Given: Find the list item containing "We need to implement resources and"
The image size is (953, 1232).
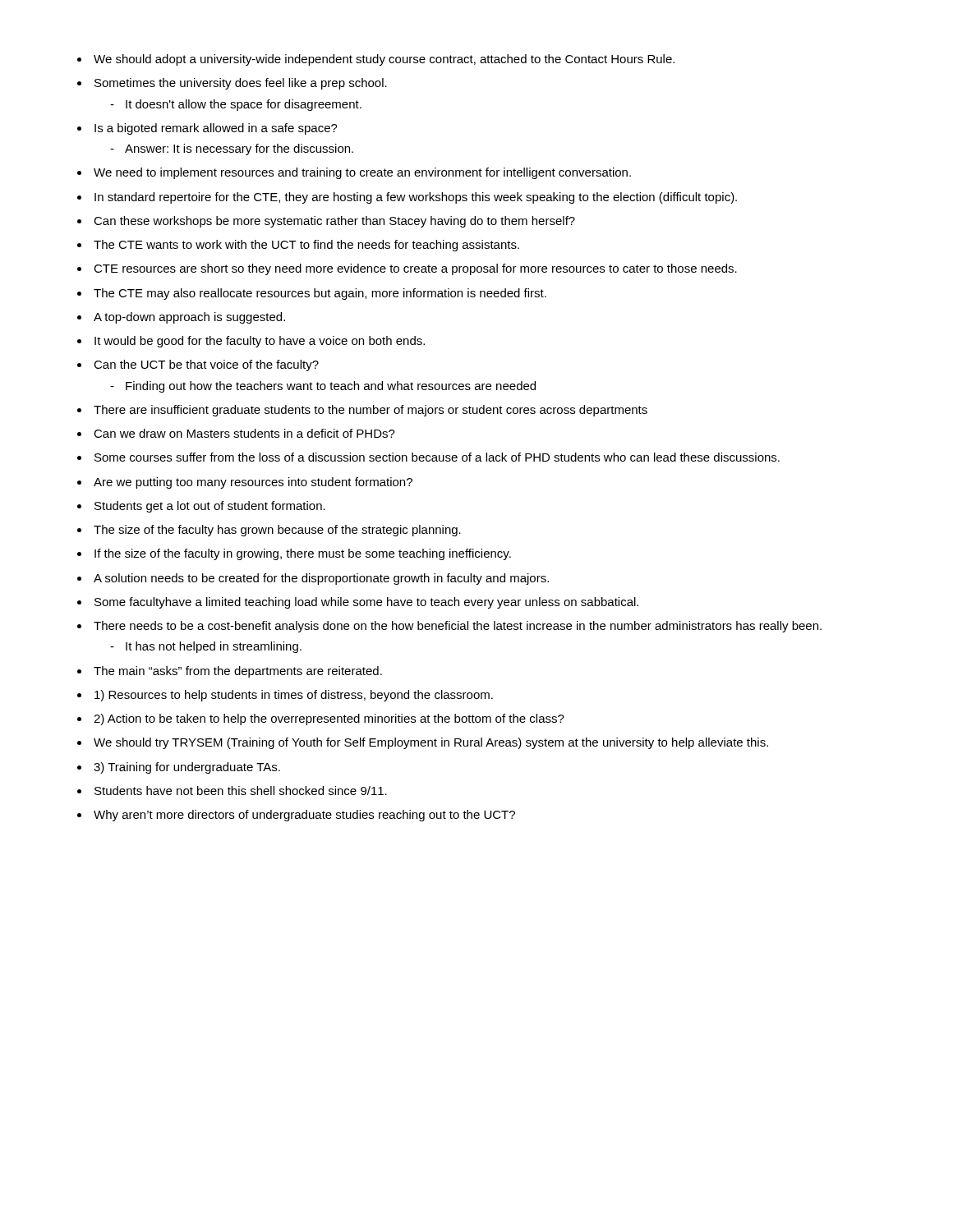Looking at the screenshot, I should click(363, 172).
